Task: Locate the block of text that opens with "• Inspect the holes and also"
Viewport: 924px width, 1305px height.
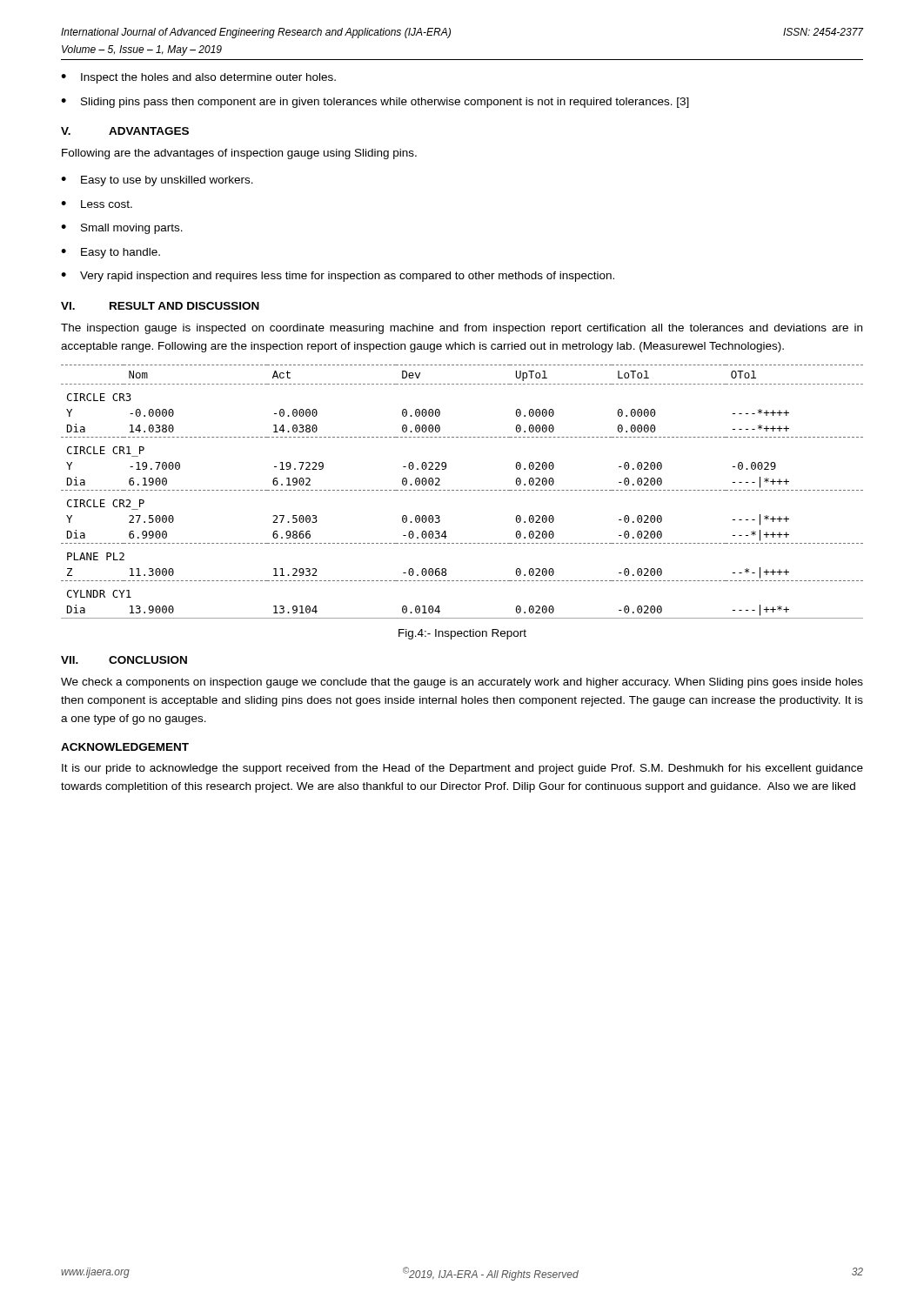Action: 198,78
